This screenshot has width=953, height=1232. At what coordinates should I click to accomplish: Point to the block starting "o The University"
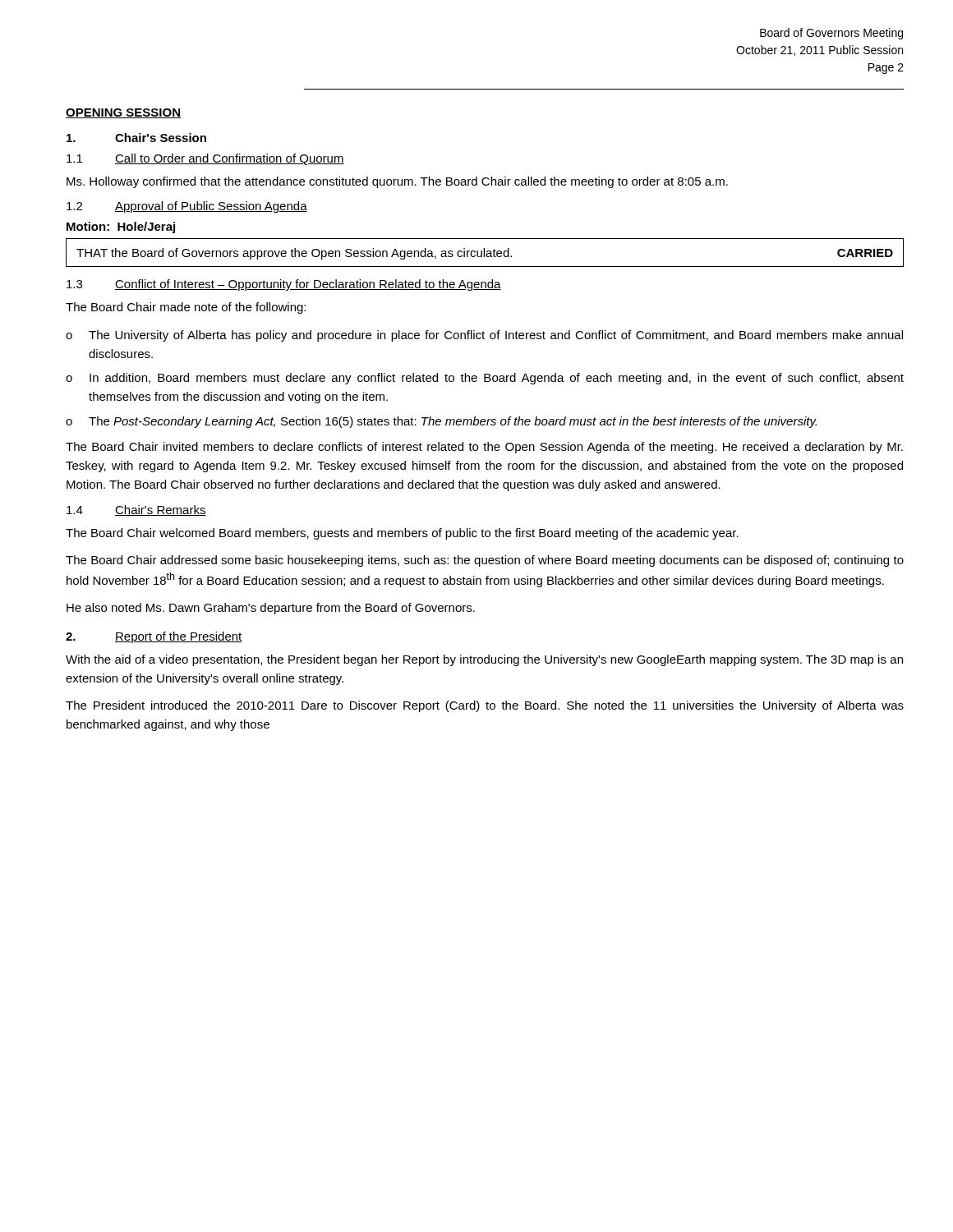coord(485,344)
